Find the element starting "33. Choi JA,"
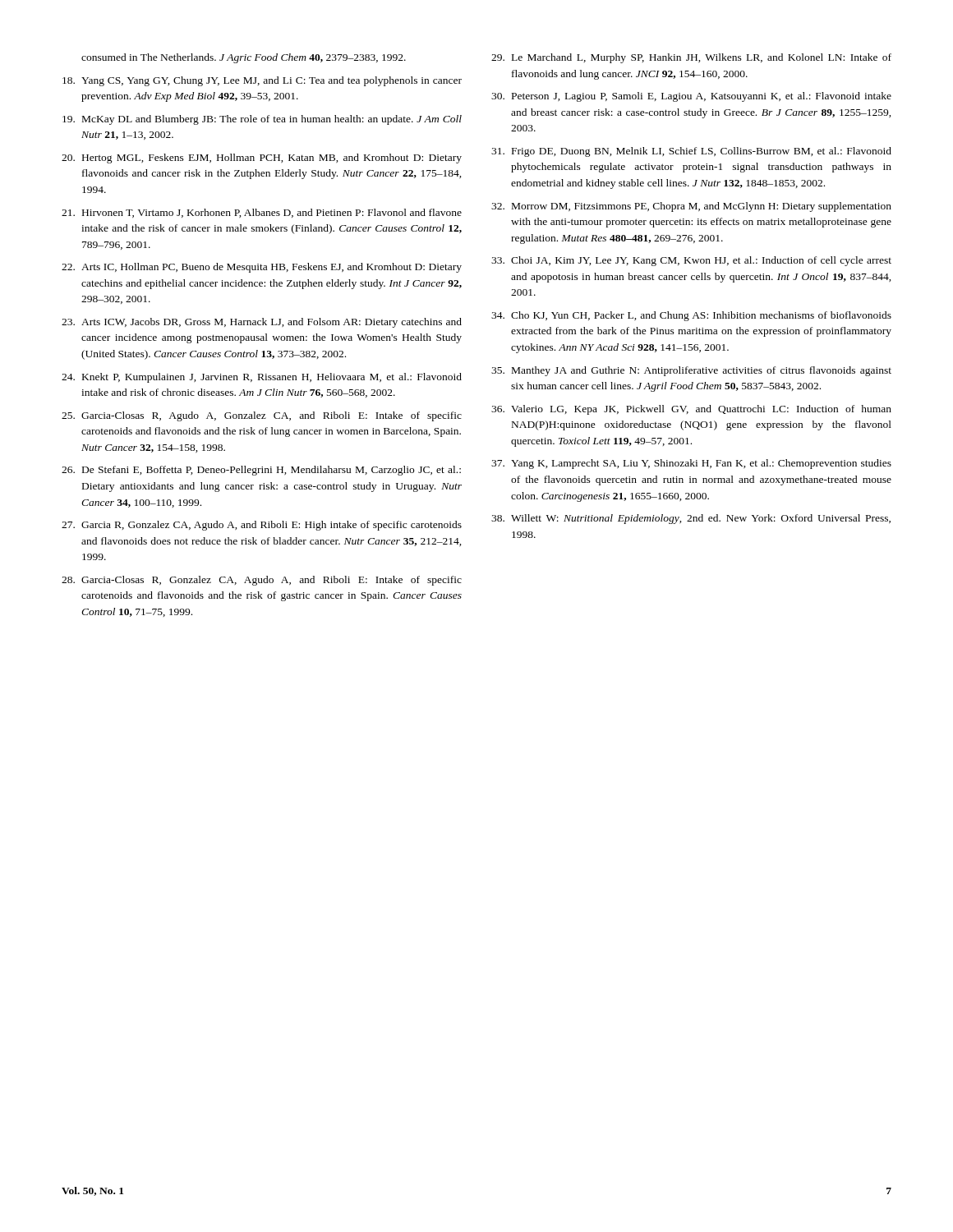The width and height of the screenshot is (953, 1232). click(691, 276)
